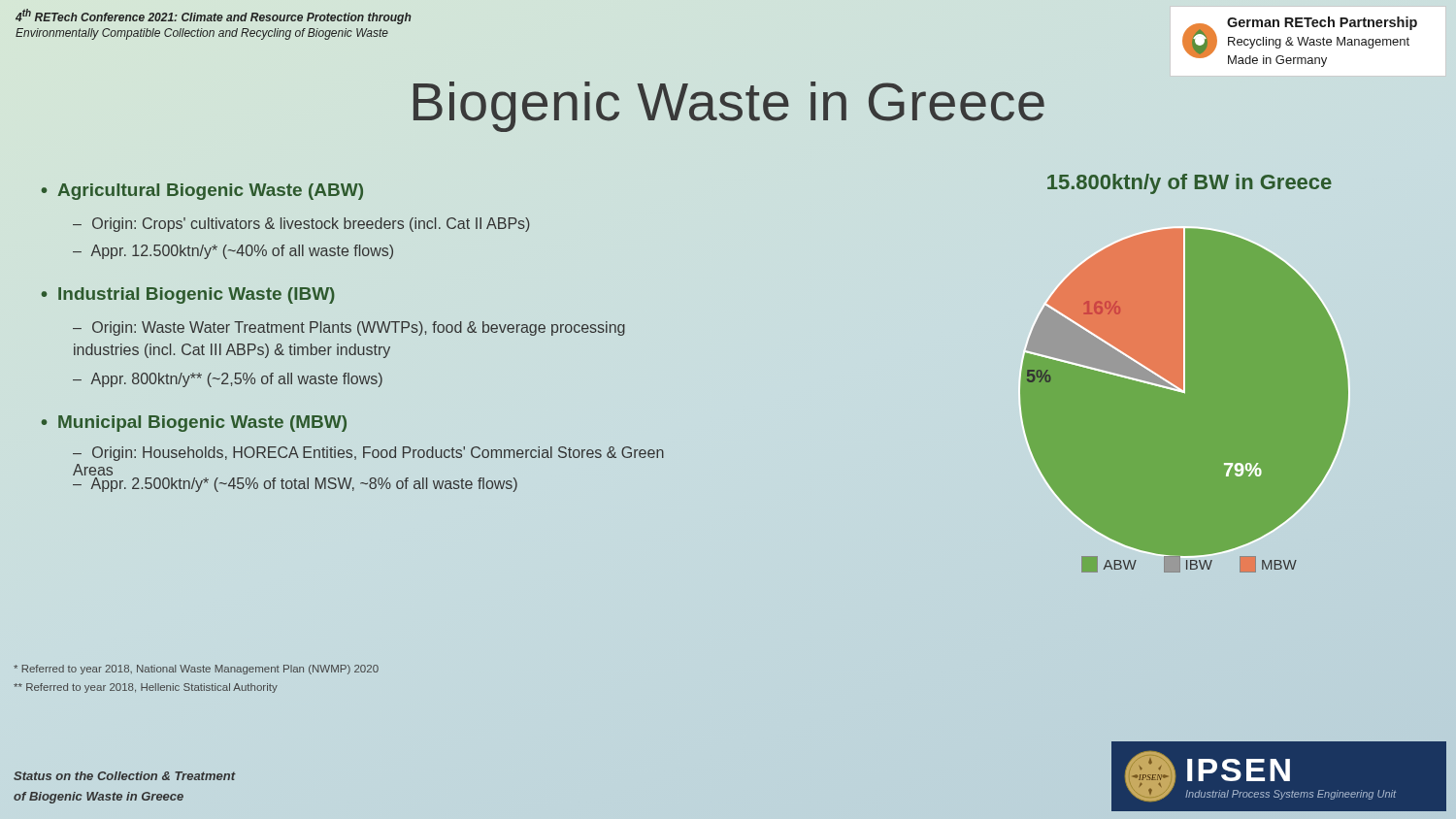The width and height of the screenshot is (1456, 819).
Task: Where does it say "• Municipal Biogenic Waste (MBW)"?
Action: (x=194, y=423)
